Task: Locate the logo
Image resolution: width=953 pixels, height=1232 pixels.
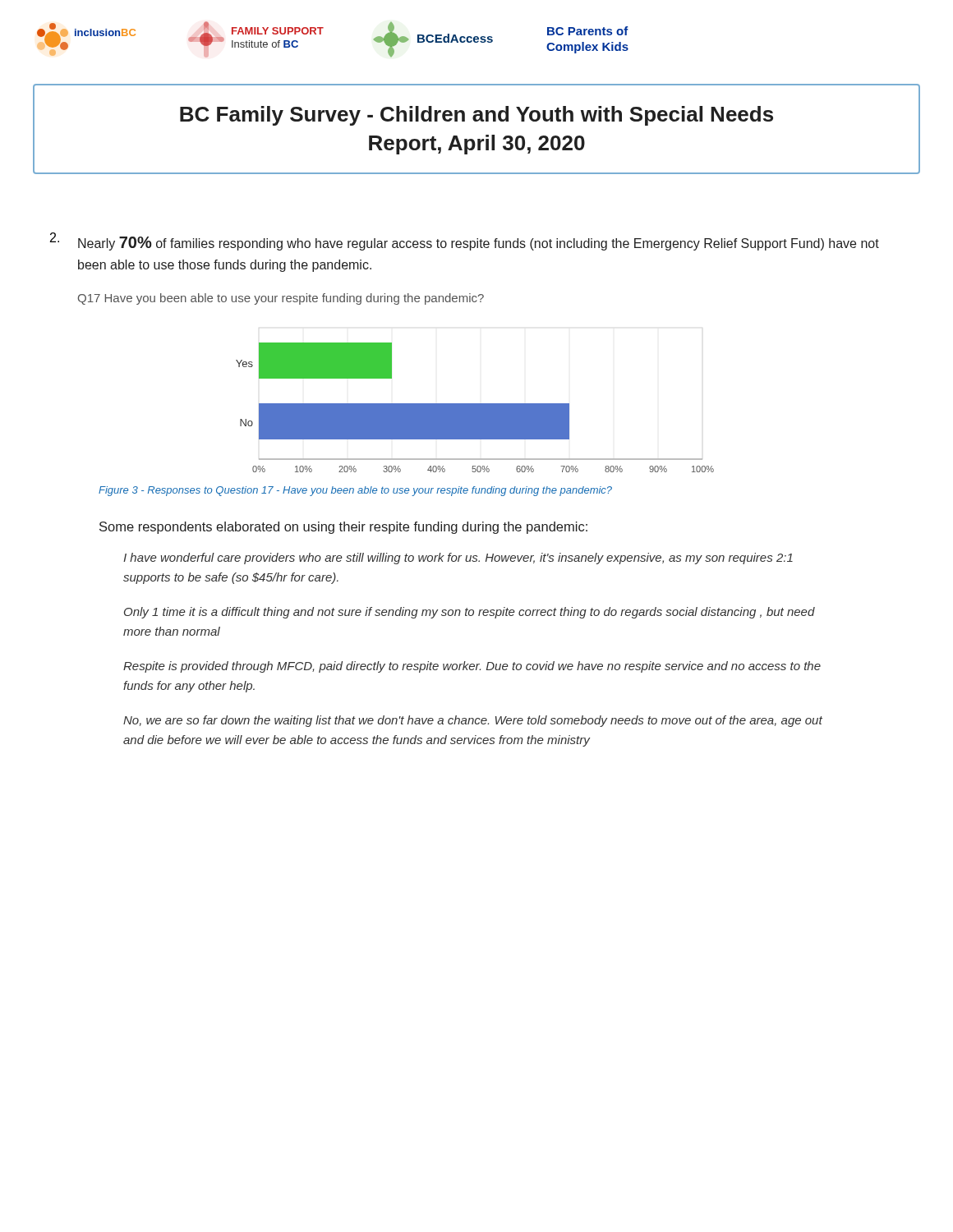Action: (x=476, y=34)
